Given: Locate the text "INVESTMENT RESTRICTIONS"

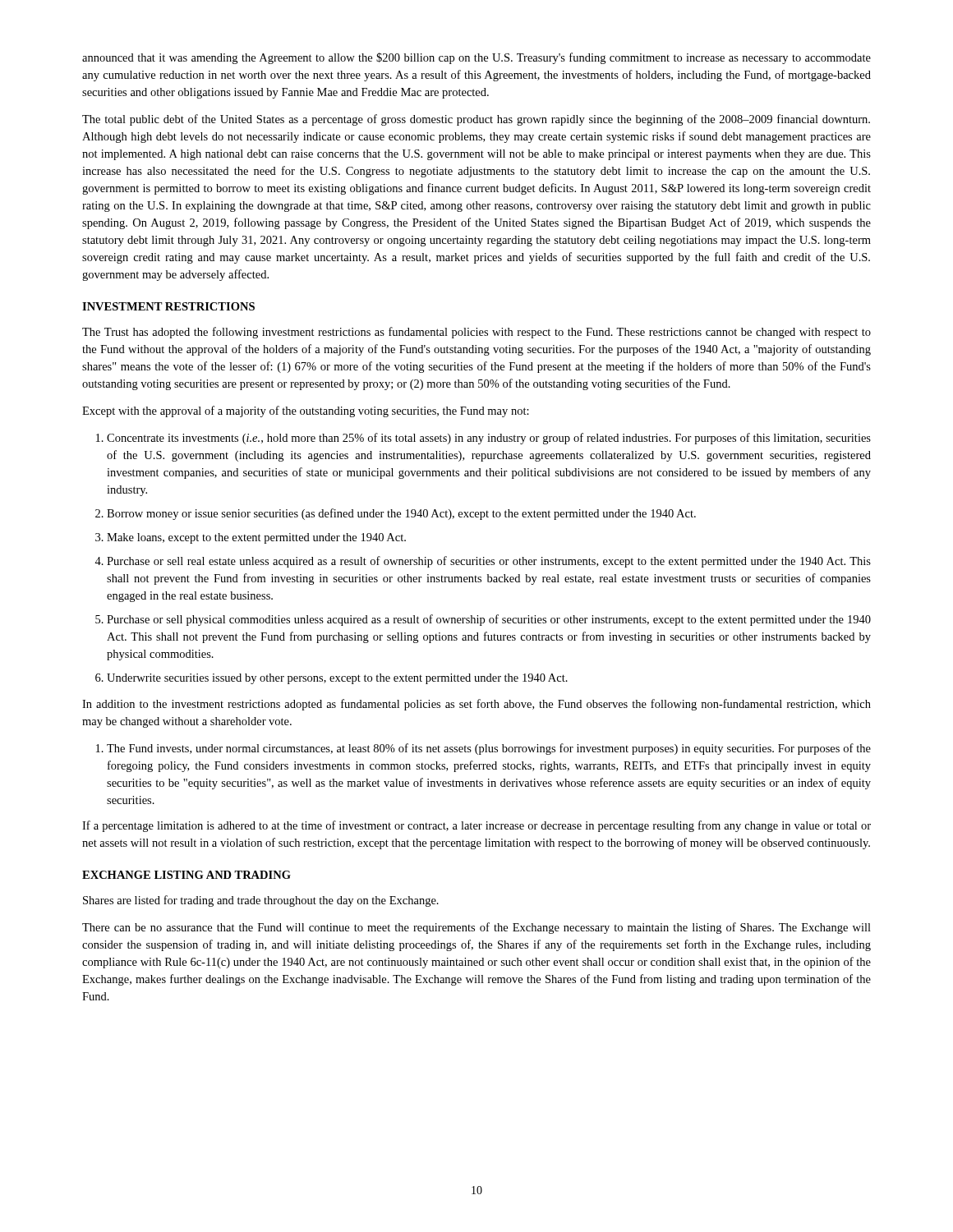Looking at the screenshot, I should 169,307.
